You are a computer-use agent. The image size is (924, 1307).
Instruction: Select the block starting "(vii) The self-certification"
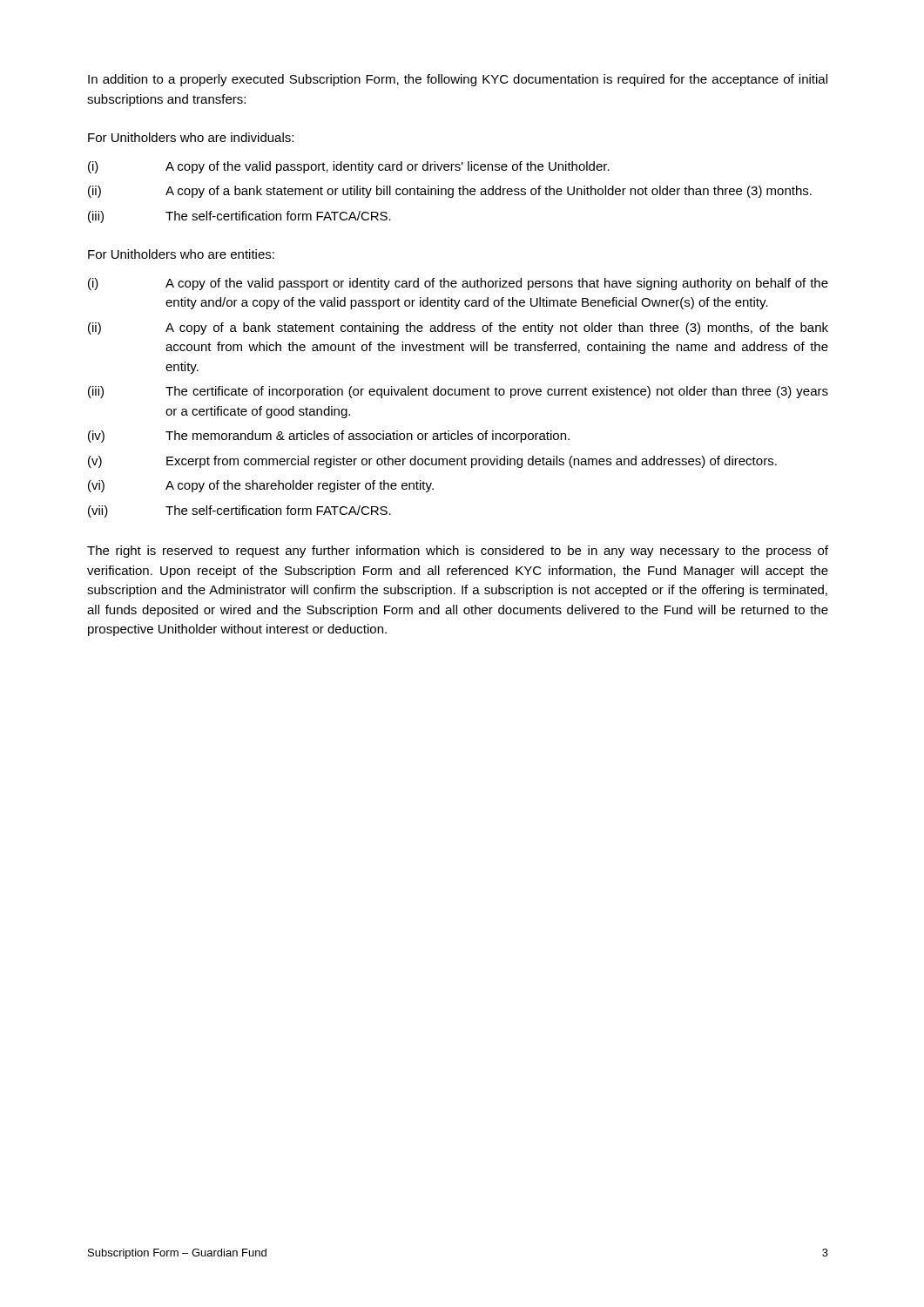coord(239,511)
